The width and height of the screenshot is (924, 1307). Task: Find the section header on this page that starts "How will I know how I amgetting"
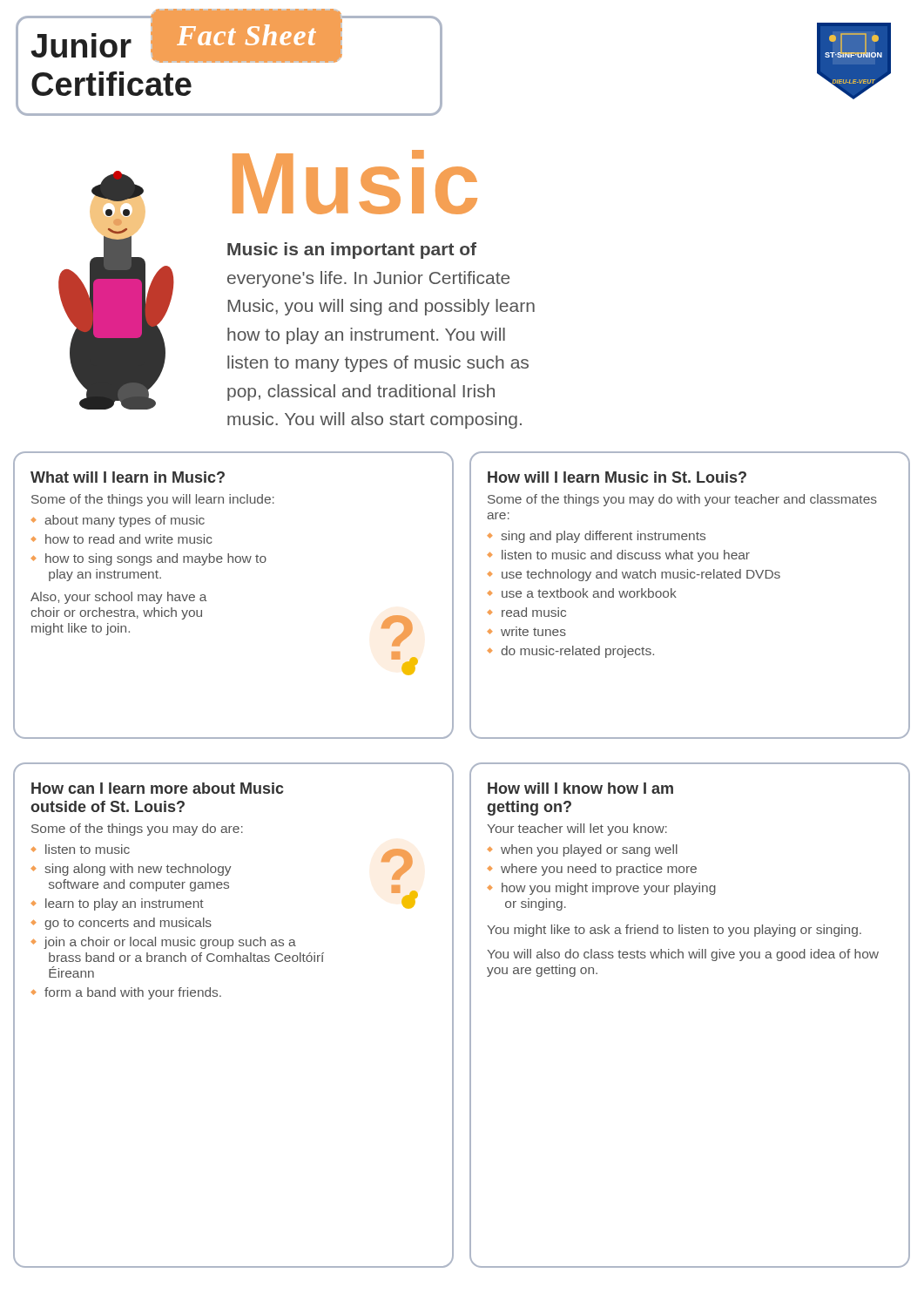580,798
